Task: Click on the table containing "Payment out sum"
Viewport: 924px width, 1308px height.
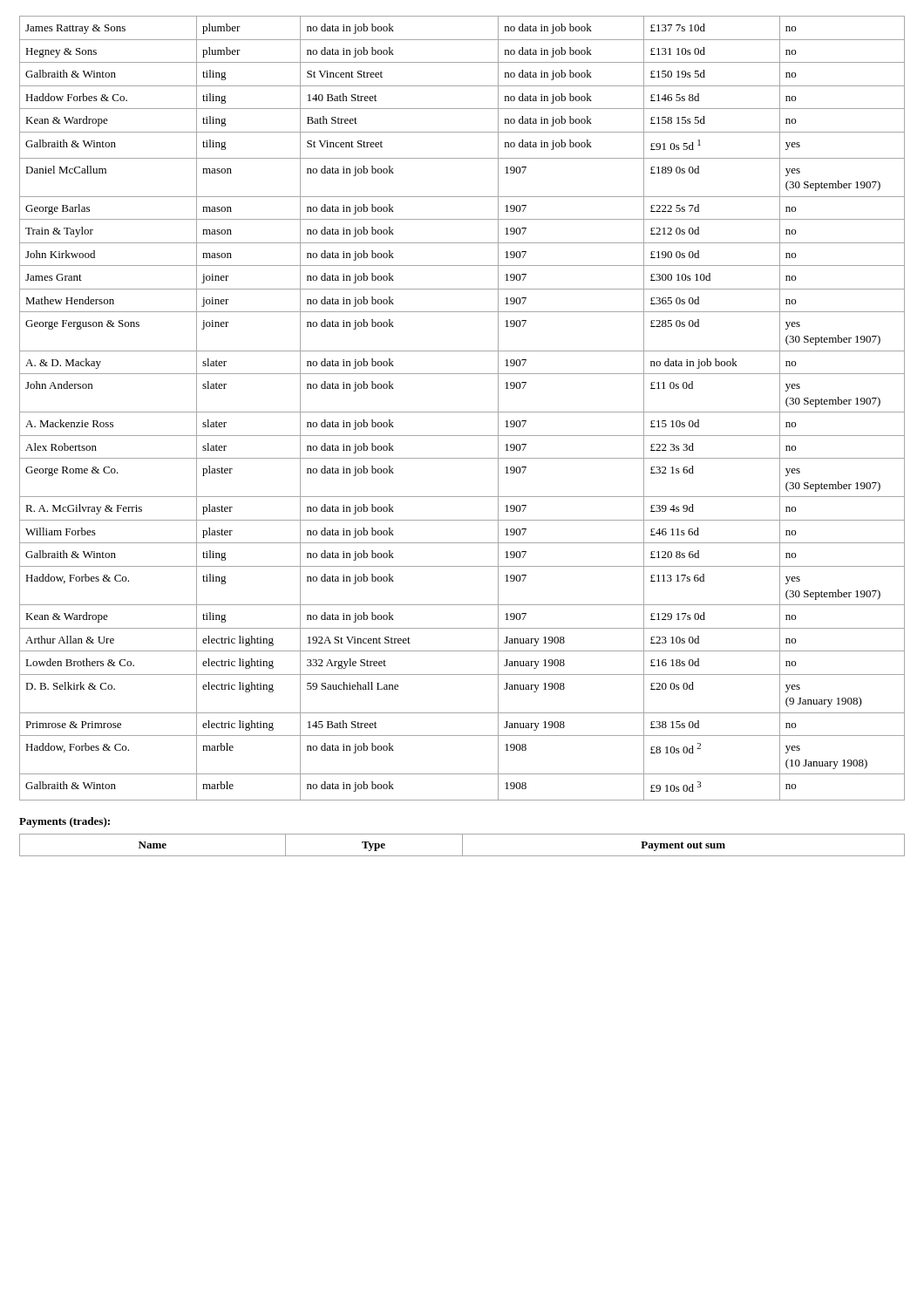Action: (462, 856)
